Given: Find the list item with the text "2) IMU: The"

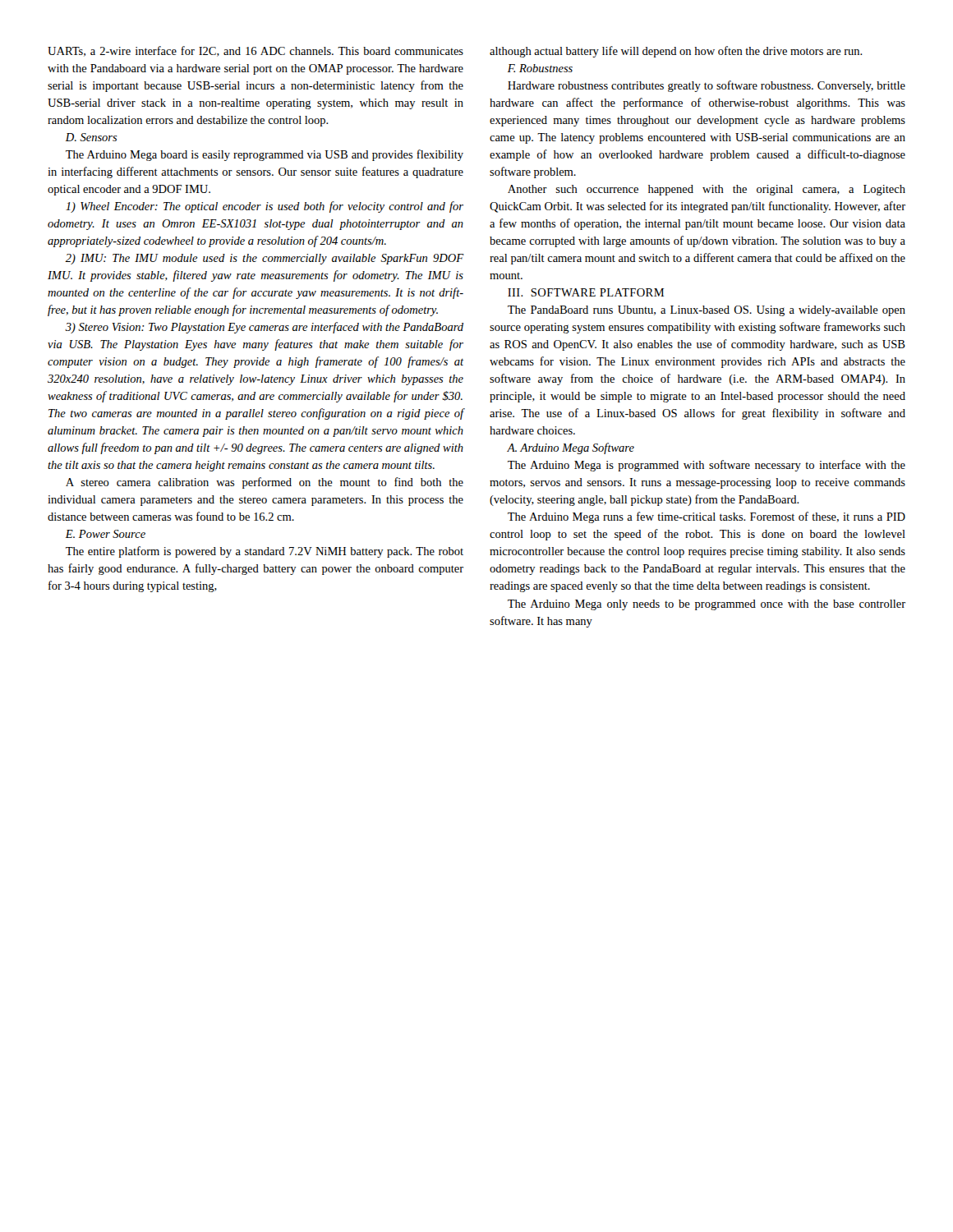Looking at the screenshot, I should (x=255, y=284).
